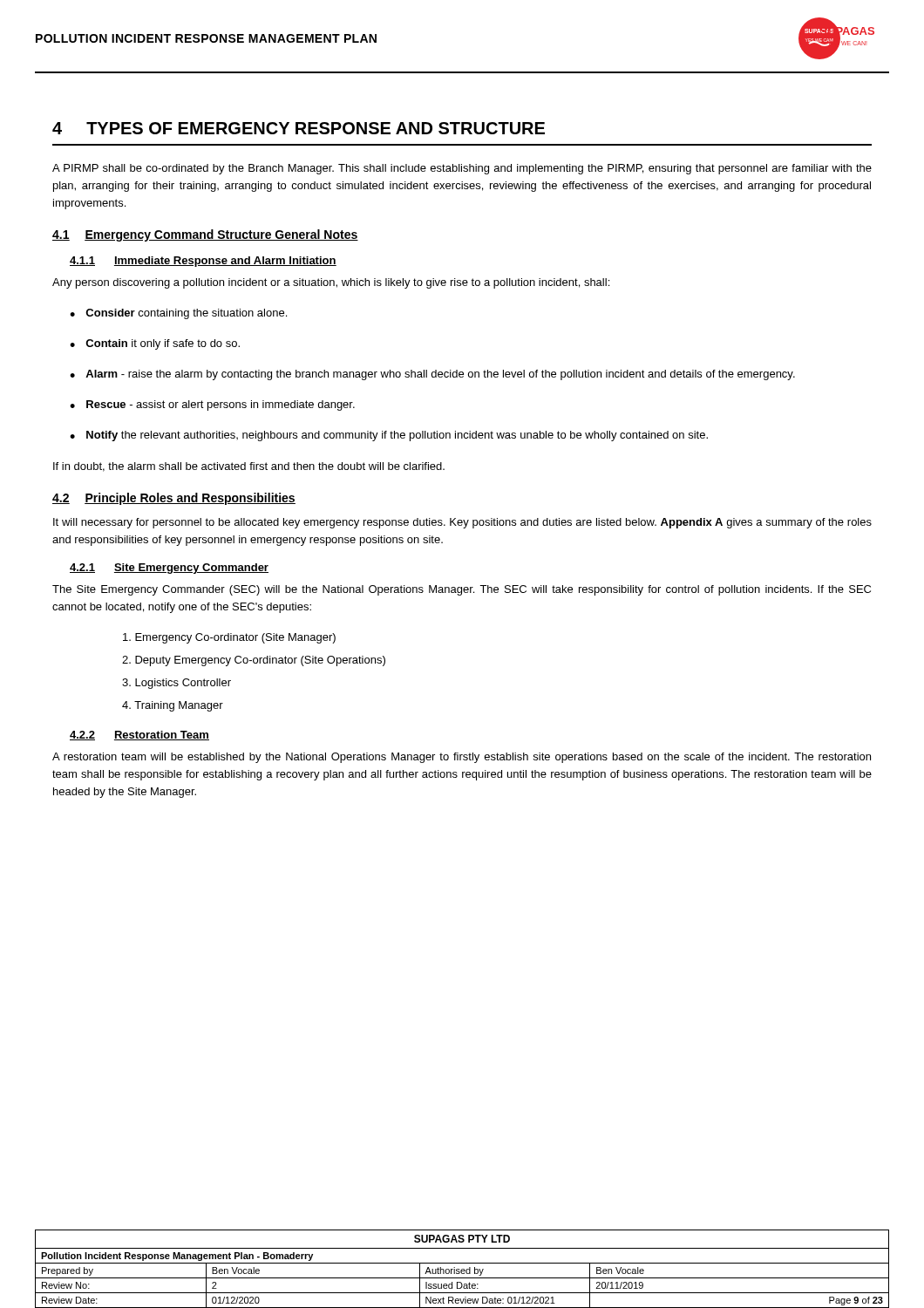
Task: Locate the text starting "3. Logistics Controller"
Action: pyautogui.click(x=177, y=683)
